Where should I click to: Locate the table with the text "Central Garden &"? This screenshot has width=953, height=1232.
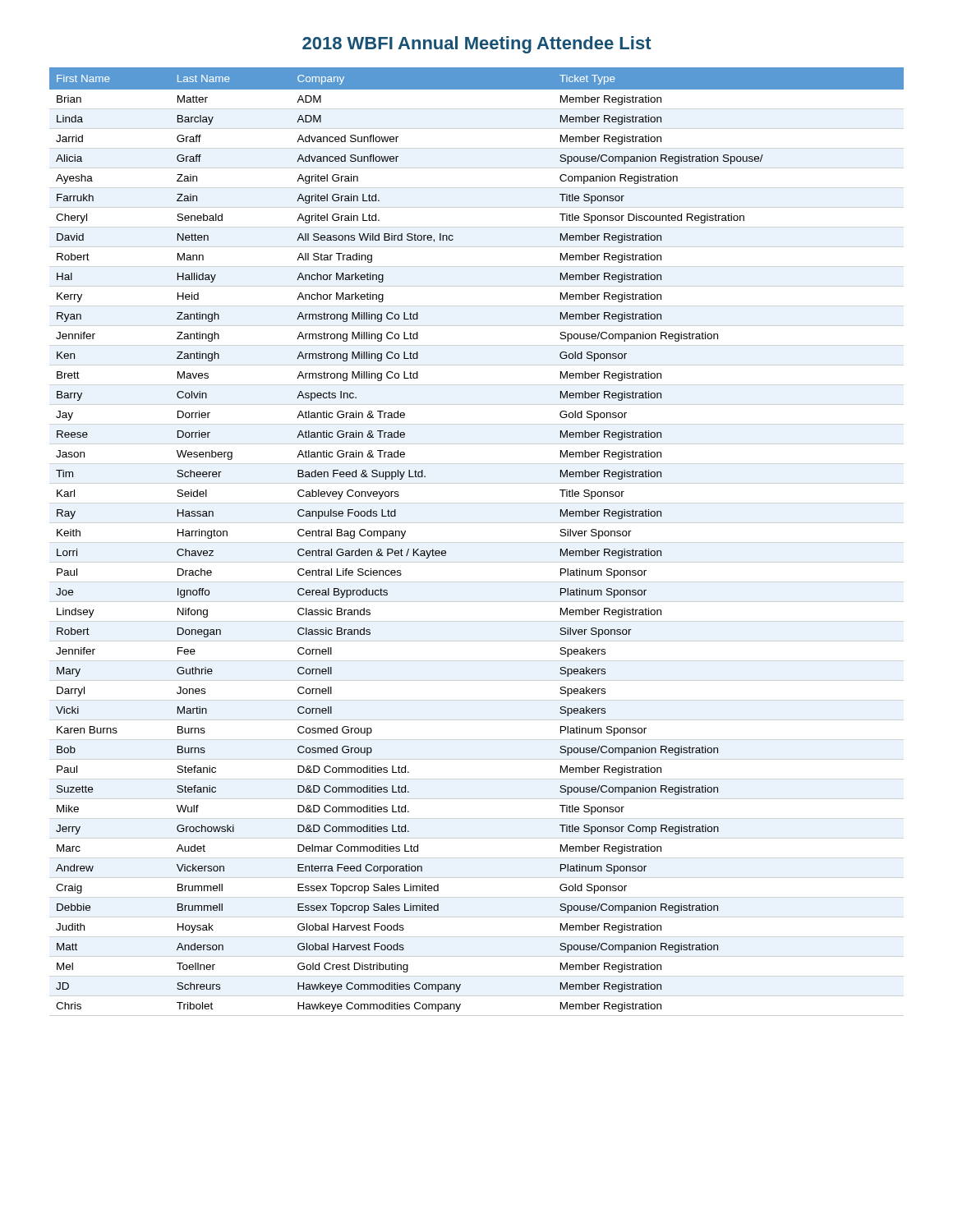[x=476, y=542]
